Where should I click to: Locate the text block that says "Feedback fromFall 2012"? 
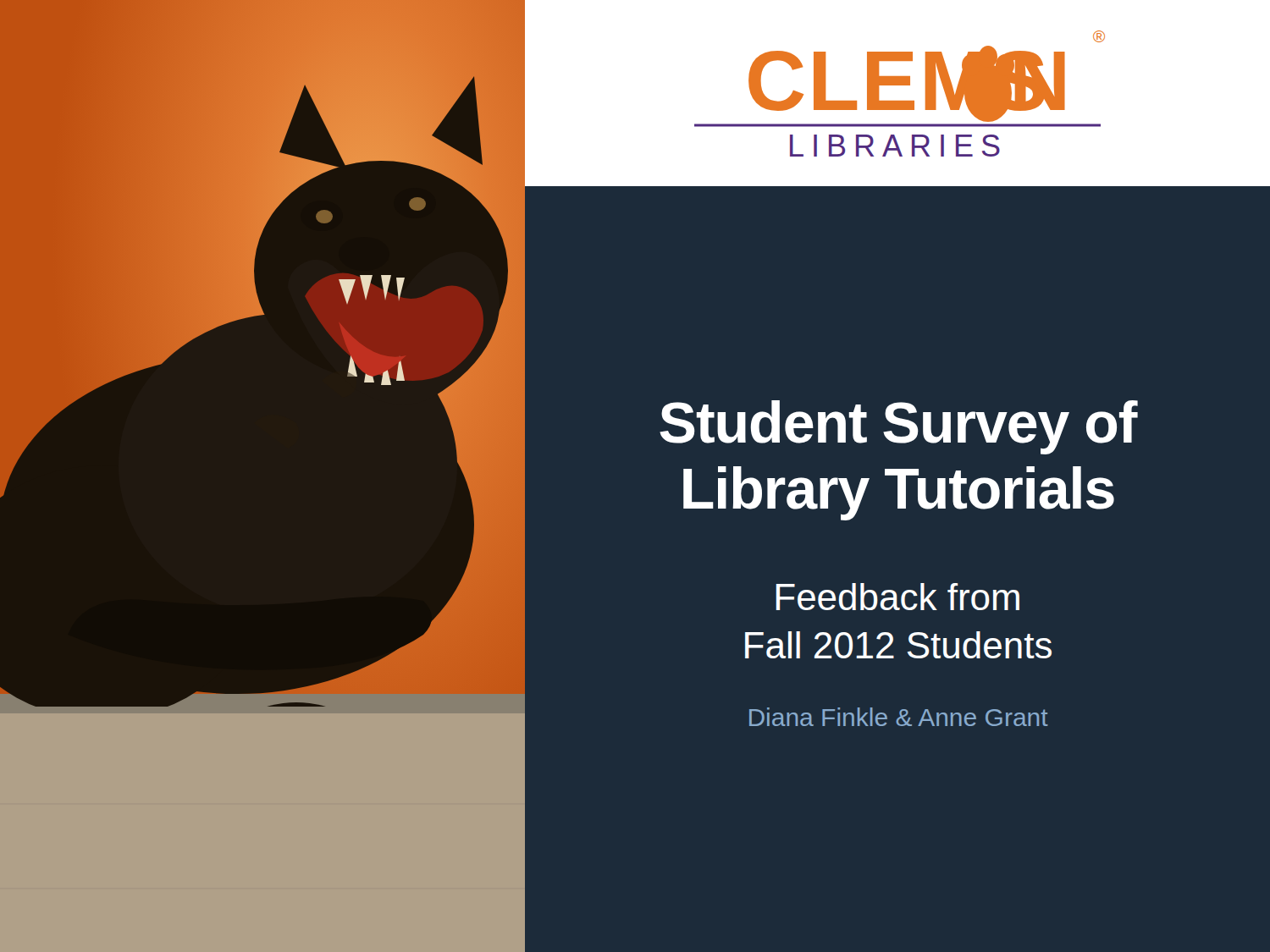[898, 621]
